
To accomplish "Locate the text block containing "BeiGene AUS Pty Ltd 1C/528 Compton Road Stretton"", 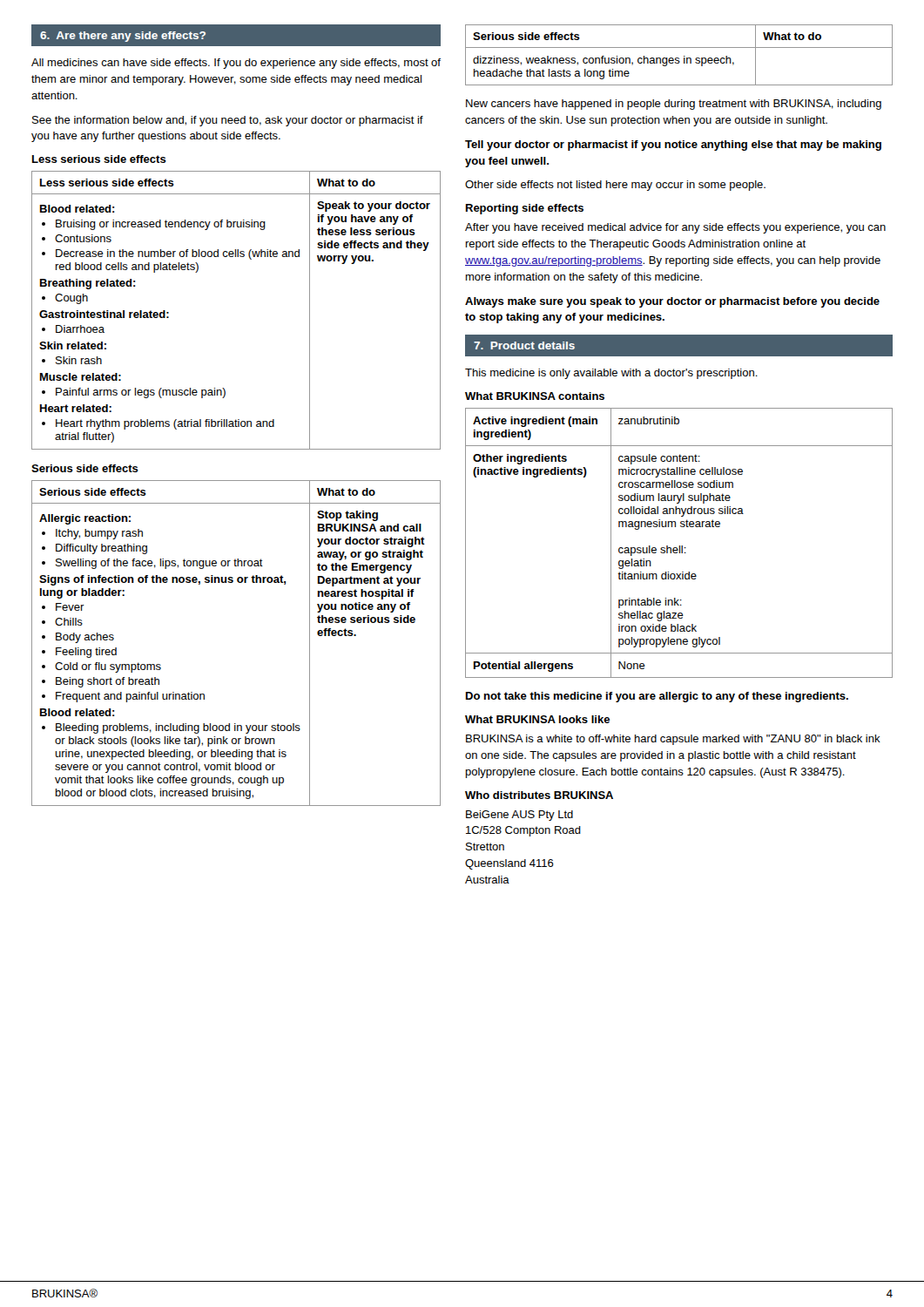I will click(519, 816).
